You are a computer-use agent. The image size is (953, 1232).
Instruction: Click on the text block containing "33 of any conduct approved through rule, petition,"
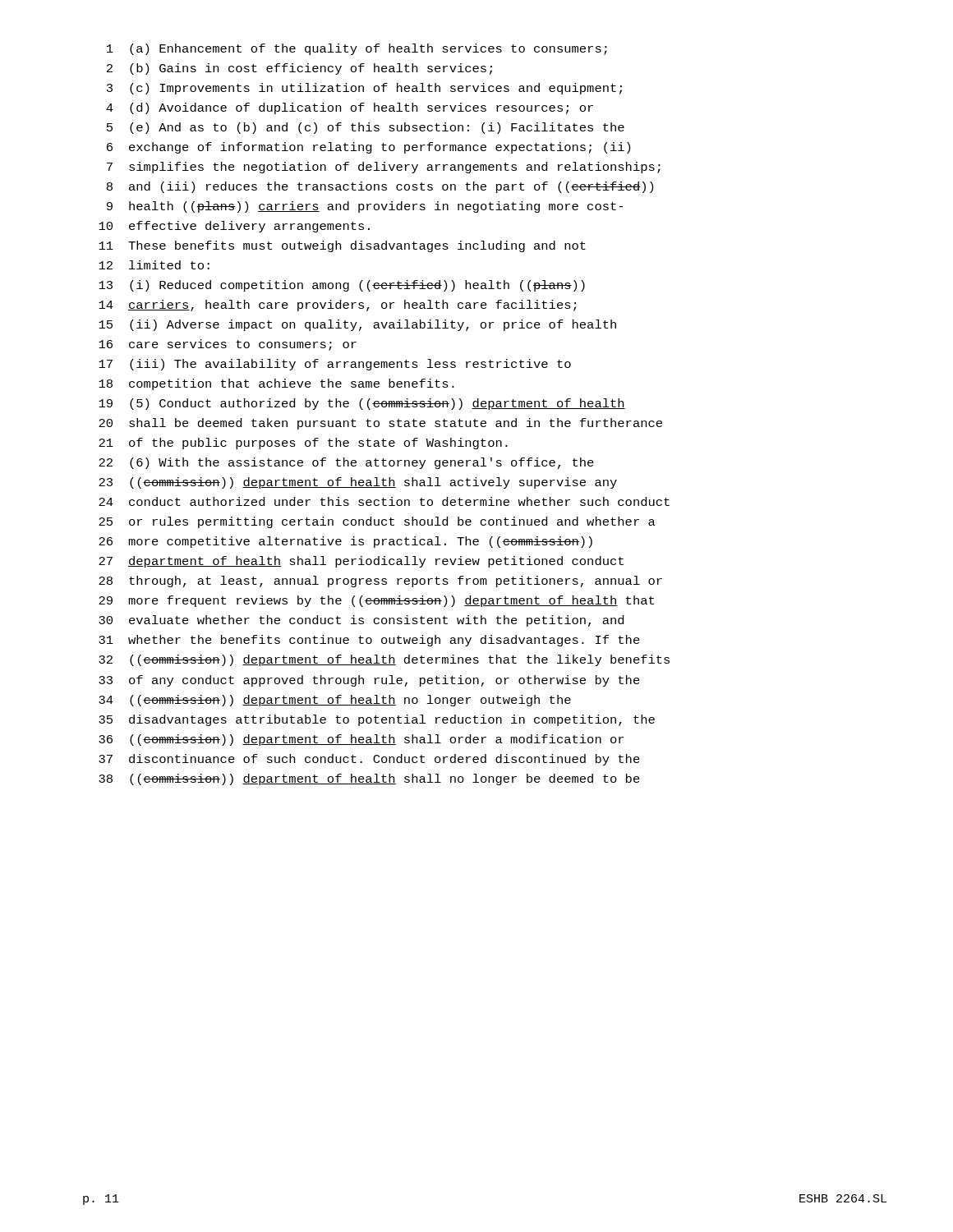point(485,680)
